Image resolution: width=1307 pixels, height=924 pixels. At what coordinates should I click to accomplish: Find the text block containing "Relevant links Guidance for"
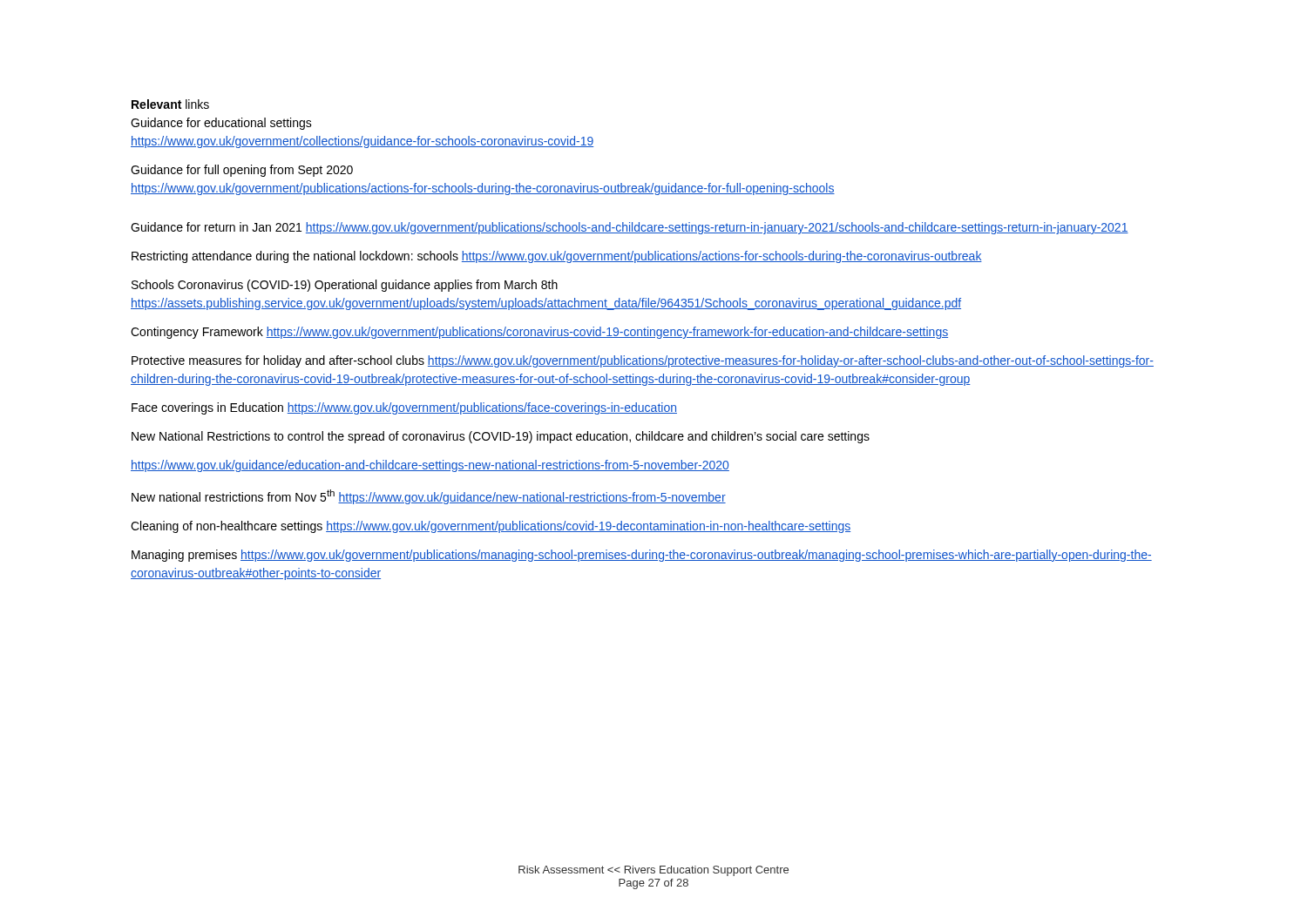tap(170, 104)
